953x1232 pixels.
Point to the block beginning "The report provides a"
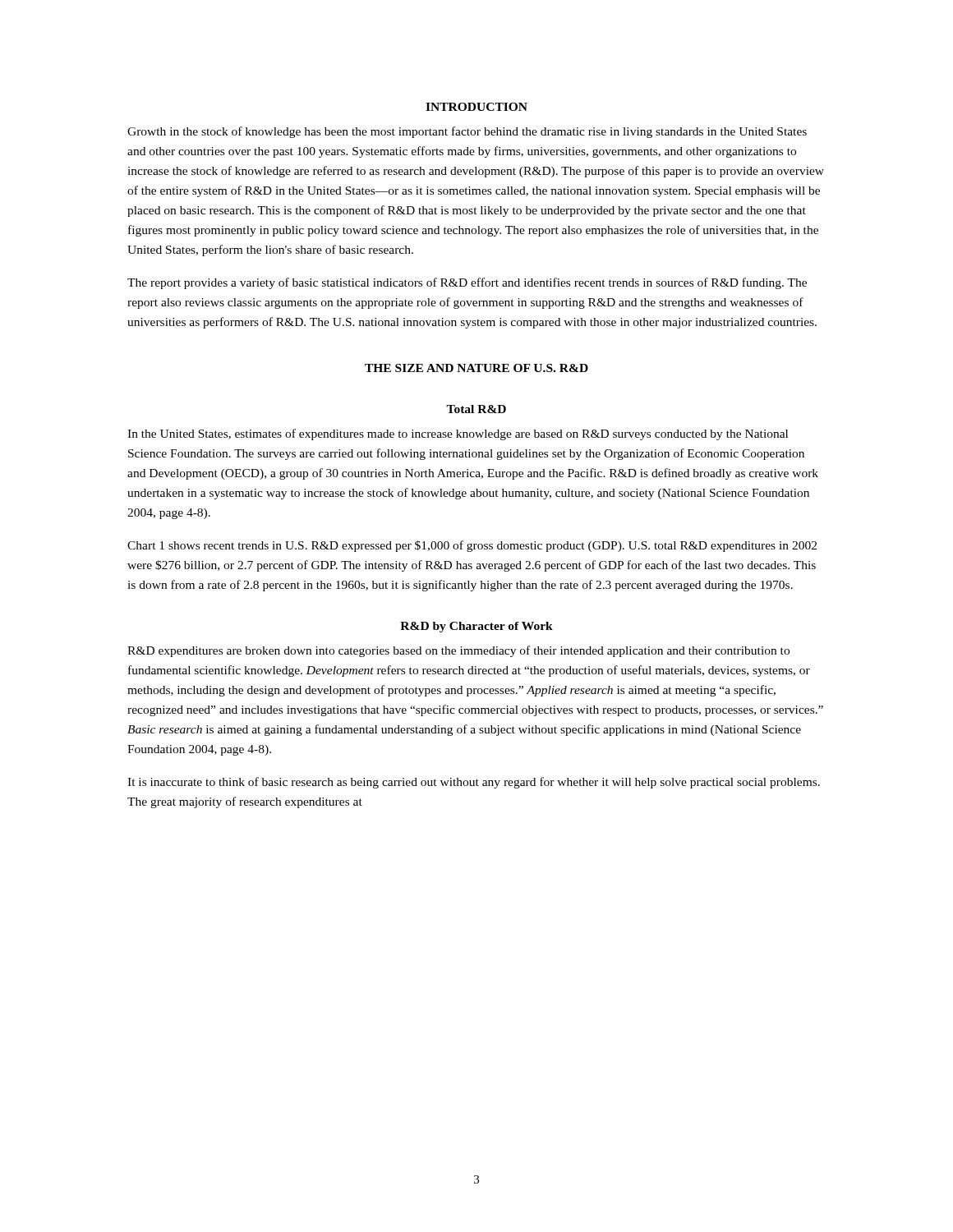[472, 302]
